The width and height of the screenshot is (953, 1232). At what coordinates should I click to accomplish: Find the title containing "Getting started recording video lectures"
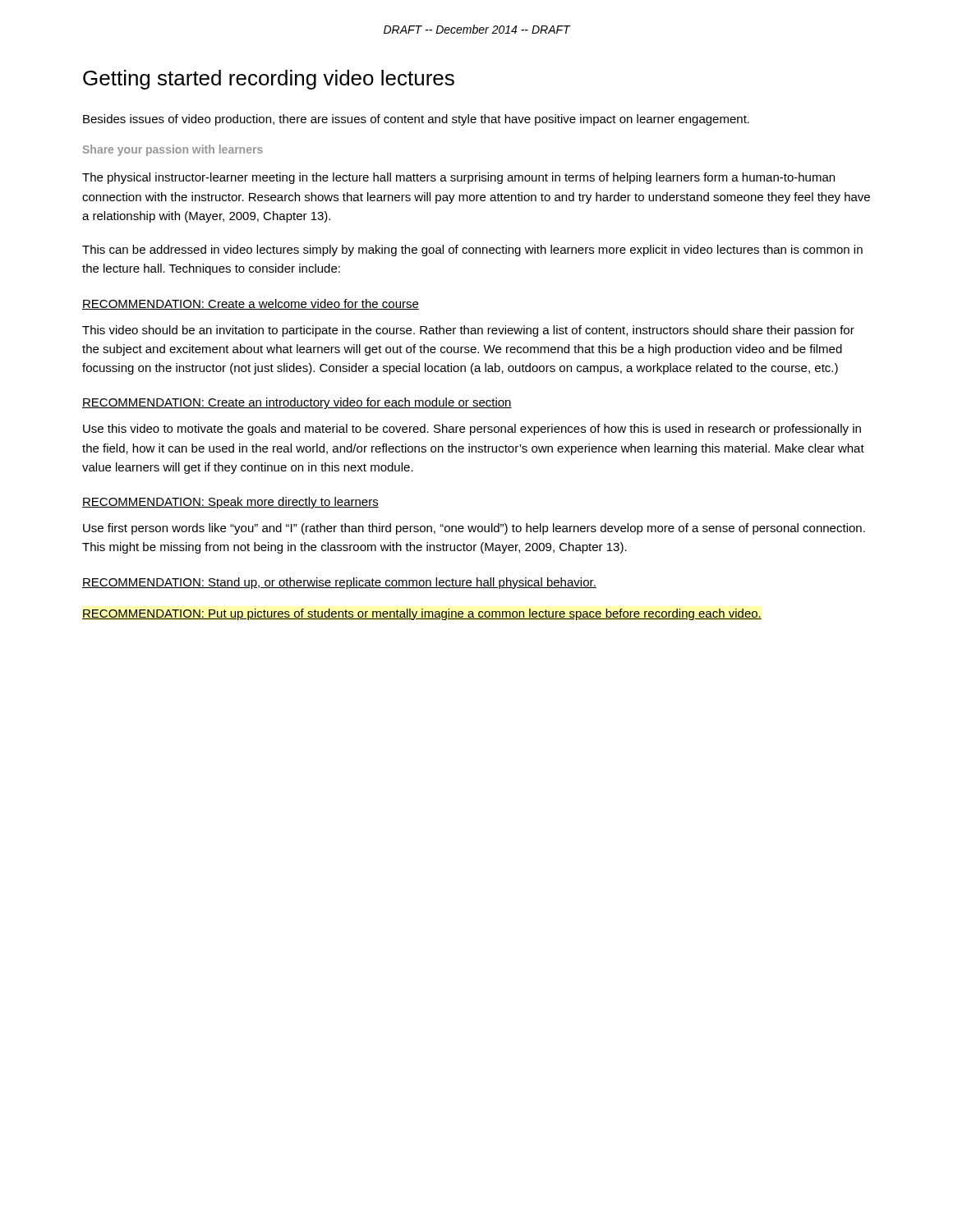click(269, 78)
